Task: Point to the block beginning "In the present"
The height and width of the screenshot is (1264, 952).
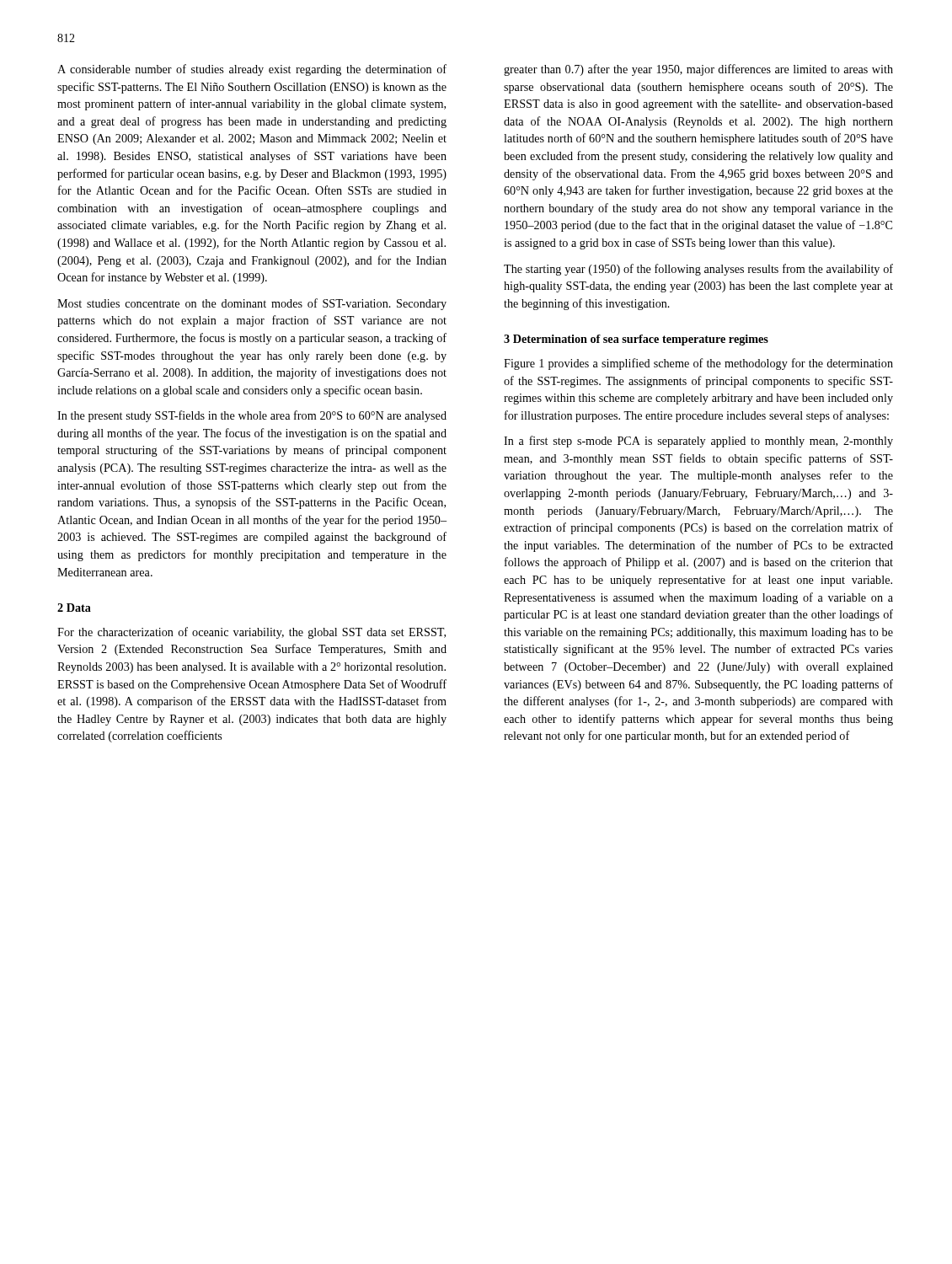Action: [x=252, y=494]
